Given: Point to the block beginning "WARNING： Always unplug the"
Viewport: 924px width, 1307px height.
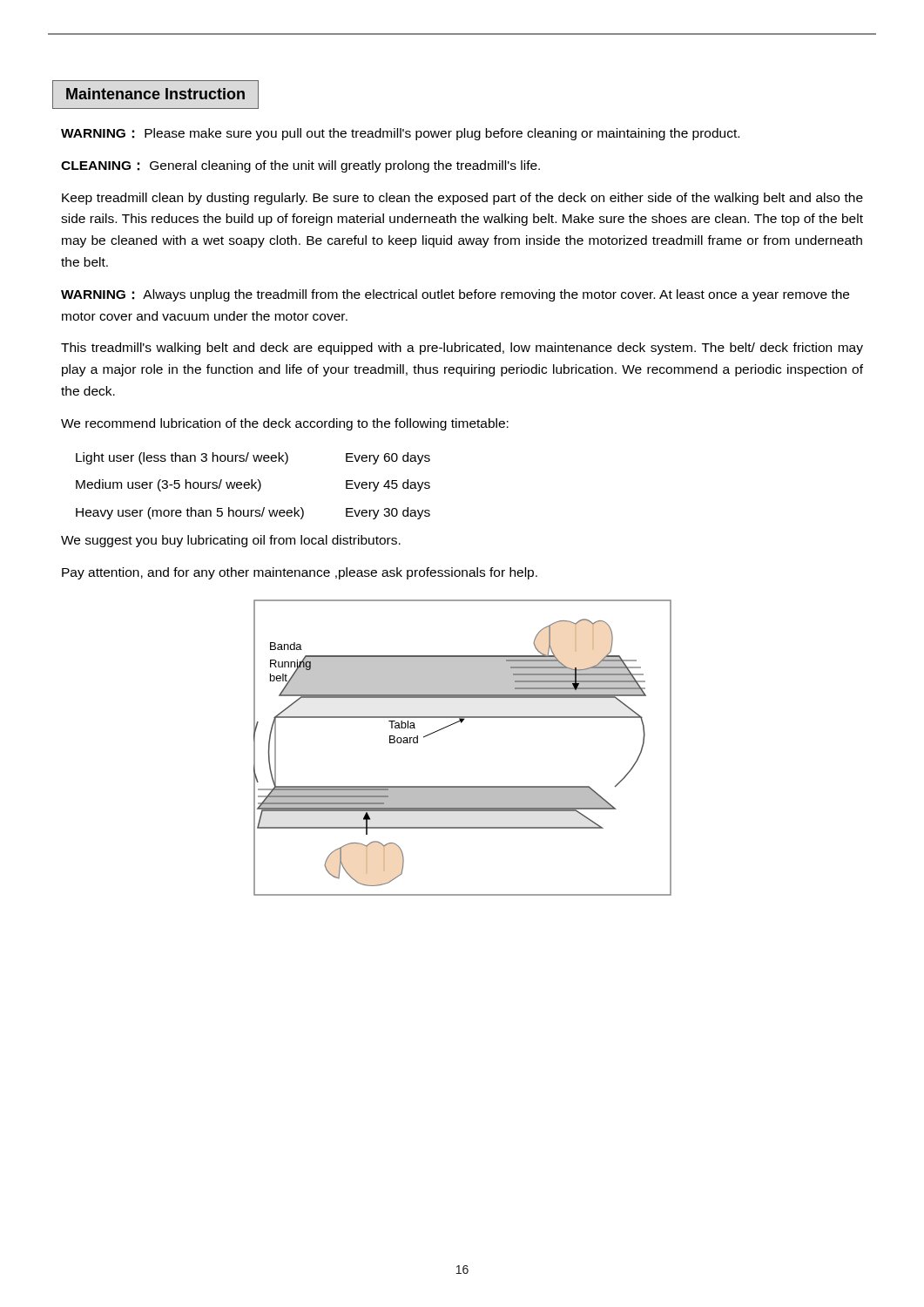Looking at the screenshot, I should pyautogui.click(x=455, y=305).
